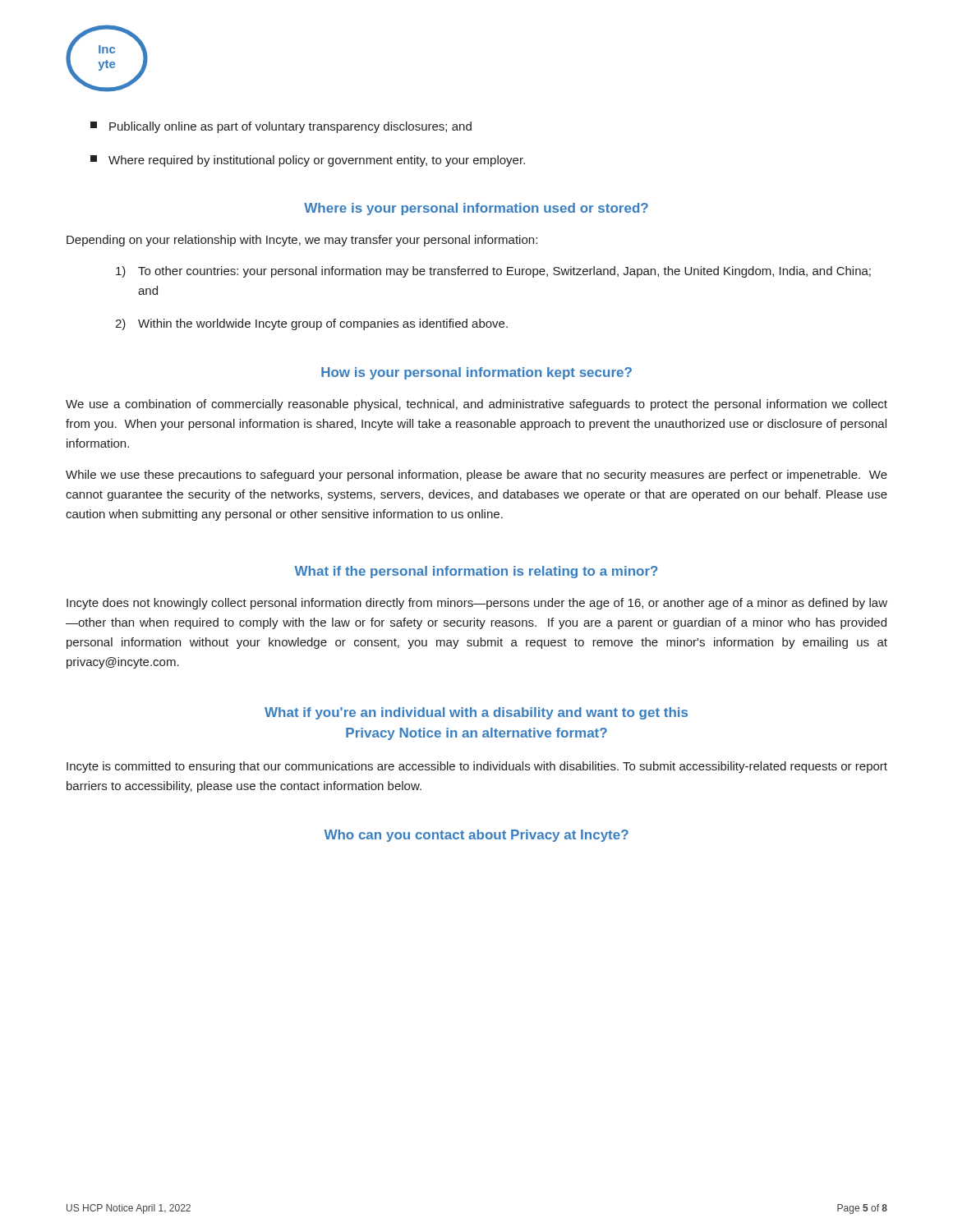The height and width of the screenshot is (1232, 953).
Task: Select the text starting "Publically online as part of voluntary transparency"
Action: [281, 127]
